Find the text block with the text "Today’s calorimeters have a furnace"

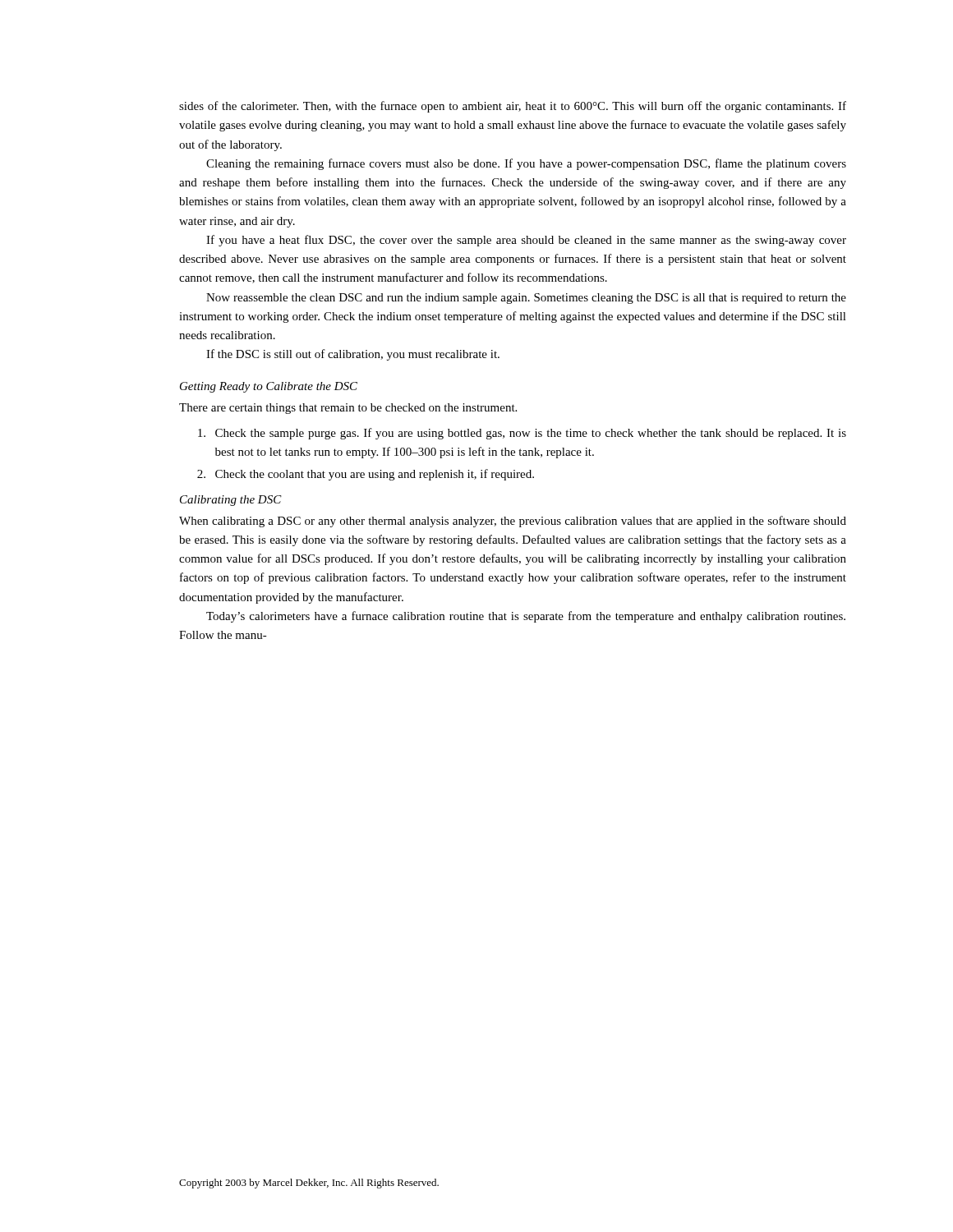point(513,626)
